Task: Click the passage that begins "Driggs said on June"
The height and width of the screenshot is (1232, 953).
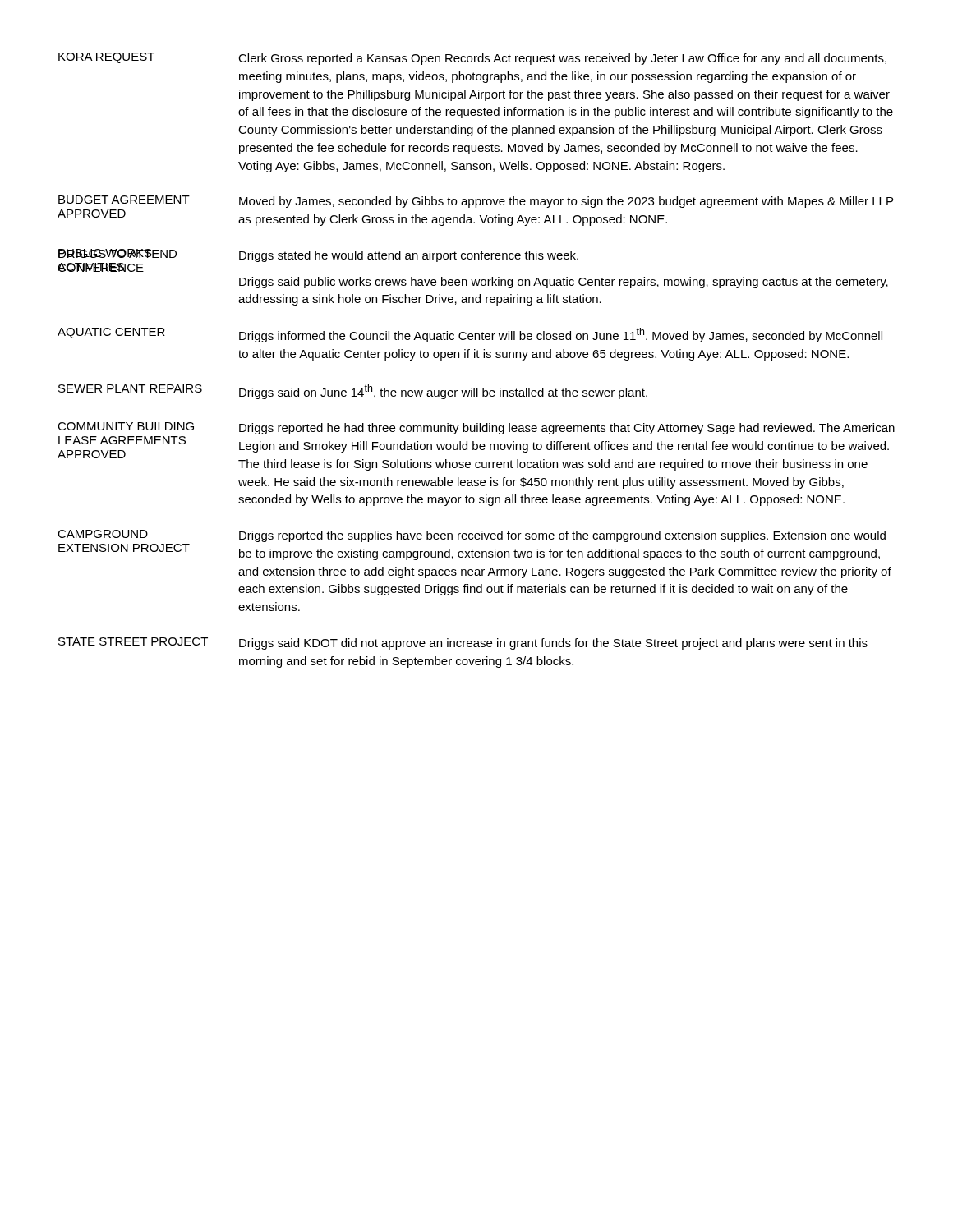Action: tap(443, 391)
